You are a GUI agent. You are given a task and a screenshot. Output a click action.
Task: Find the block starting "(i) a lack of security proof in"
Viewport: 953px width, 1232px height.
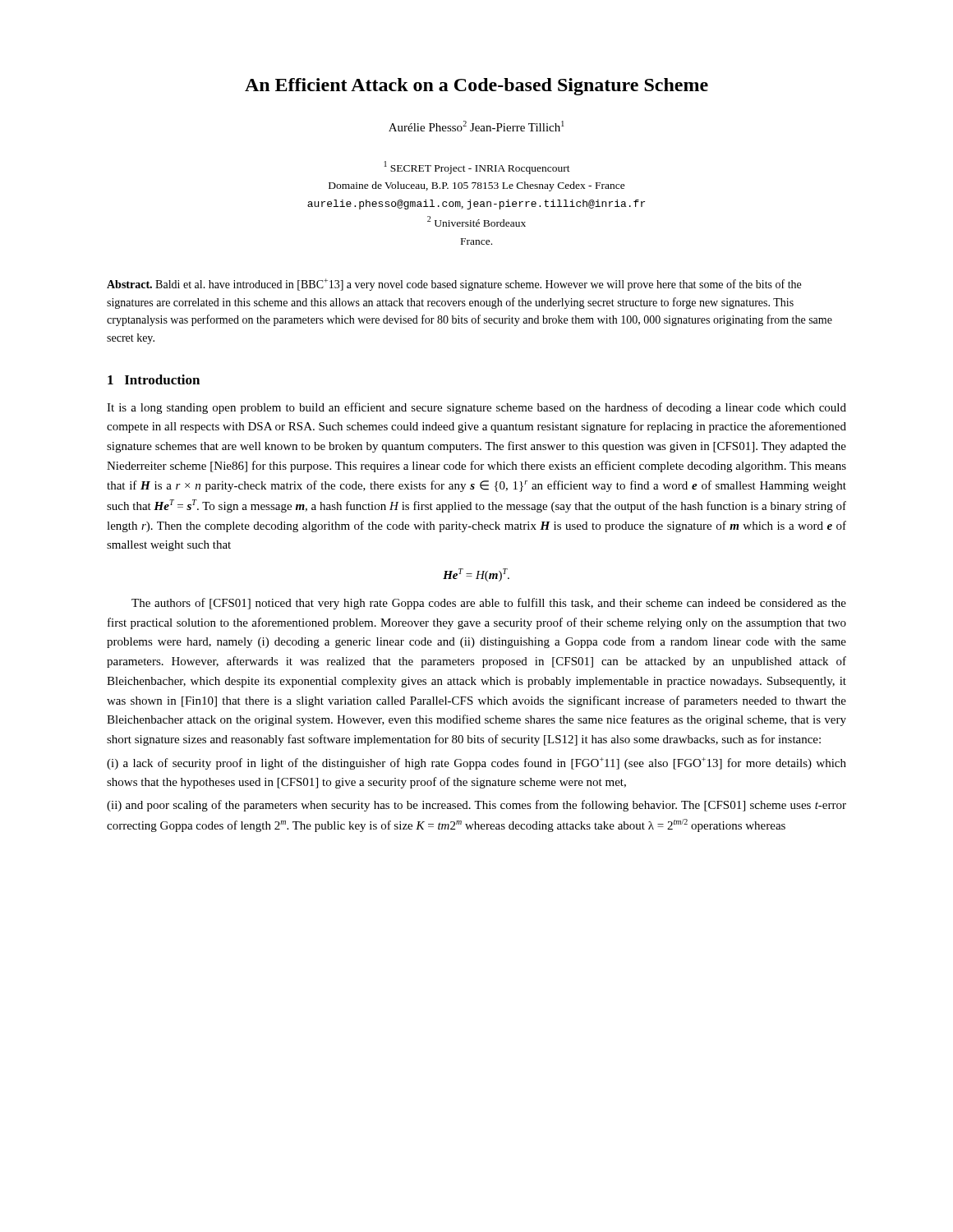point(476,772)
